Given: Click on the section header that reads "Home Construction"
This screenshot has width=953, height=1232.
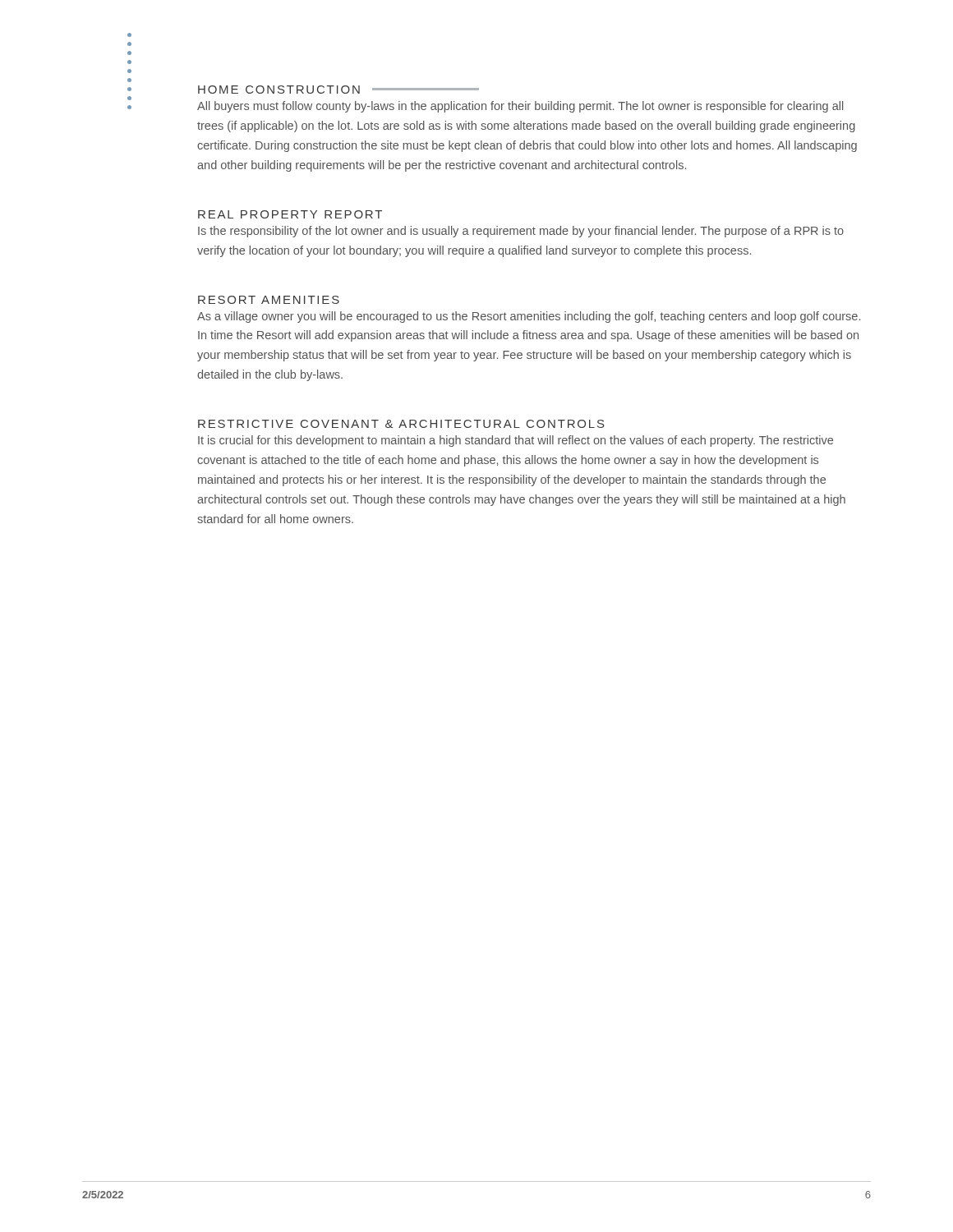Looking at the screenshot, I should pyautogui.click(x=338, y=89).
